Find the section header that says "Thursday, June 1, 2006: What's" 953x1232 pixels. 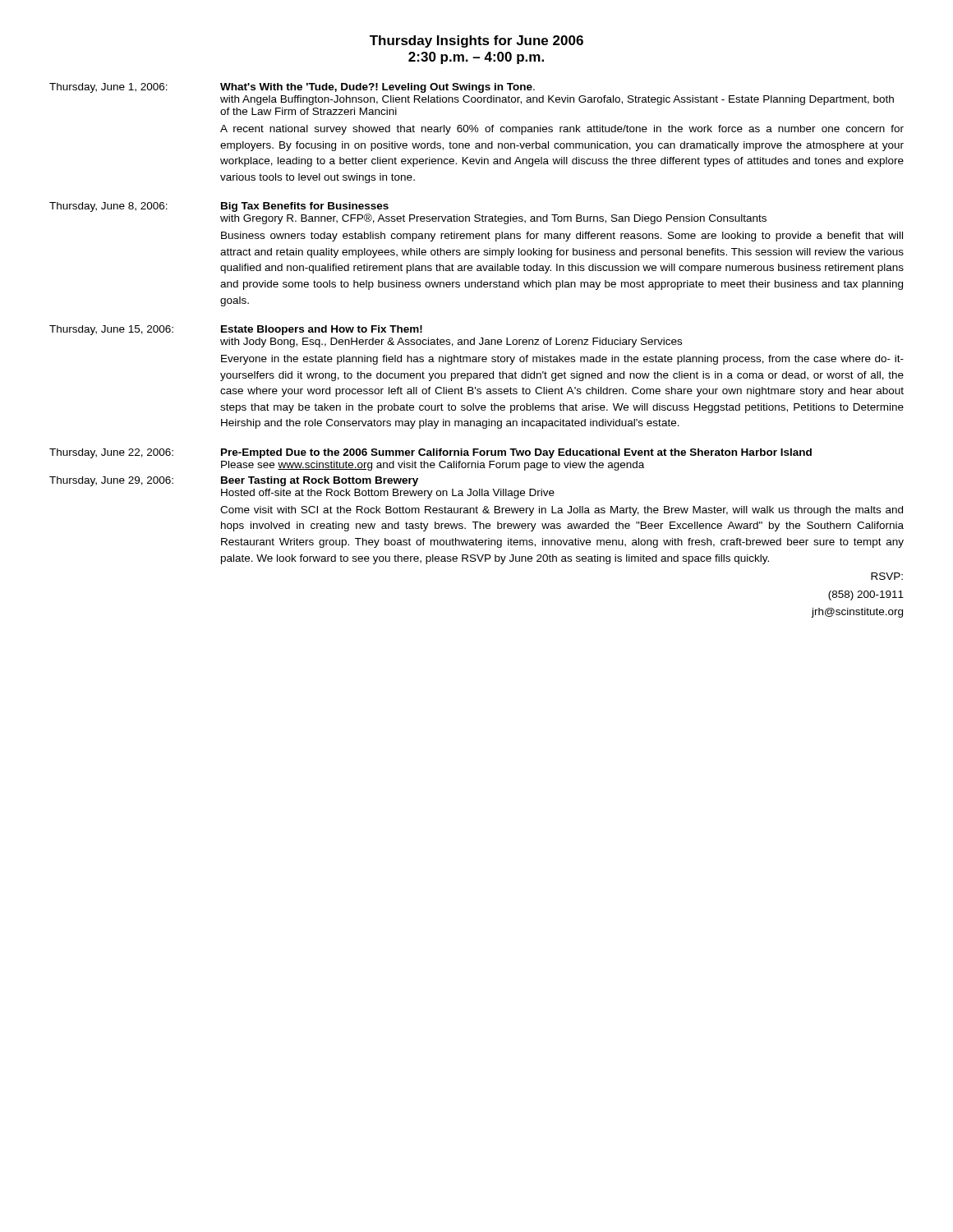pyautogui.click(x=476, y=99)
